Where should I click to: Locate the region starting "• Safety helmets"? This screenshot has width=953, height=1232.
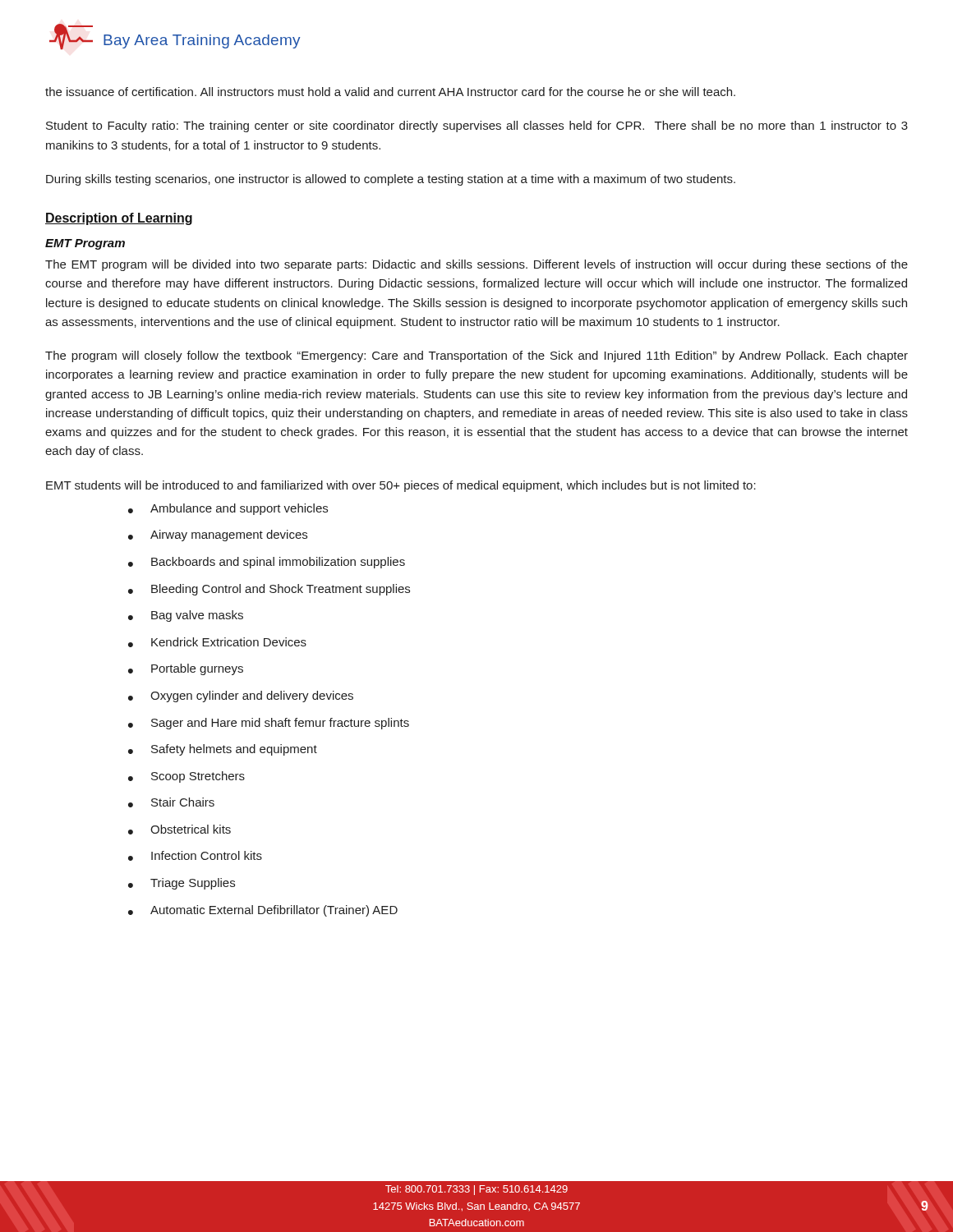click(222, 752)
